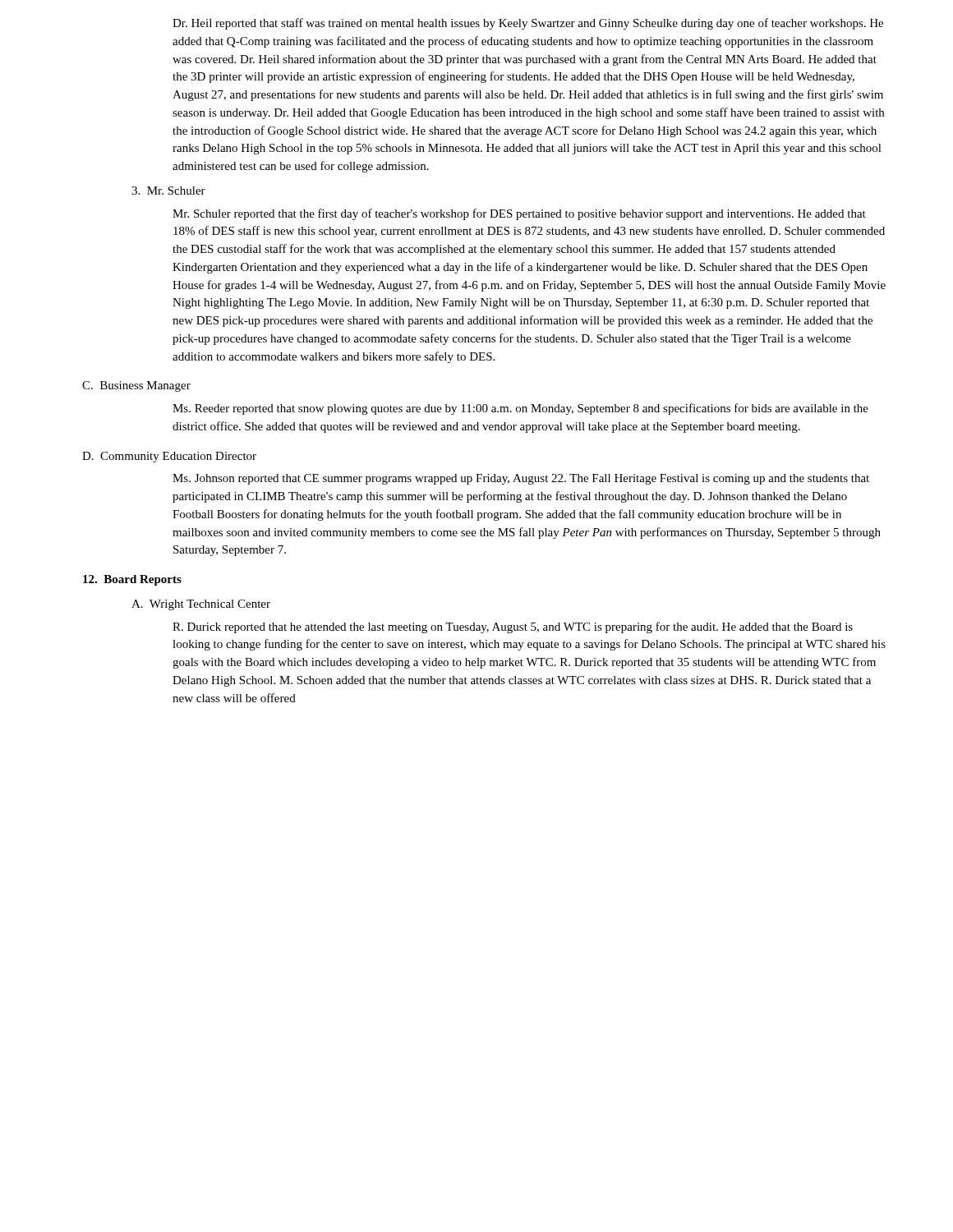Click on the text block that says "Dr. Heil reported that staff was trained"
The width and height of the screenshot is (953, 1232).
[530, 95]
